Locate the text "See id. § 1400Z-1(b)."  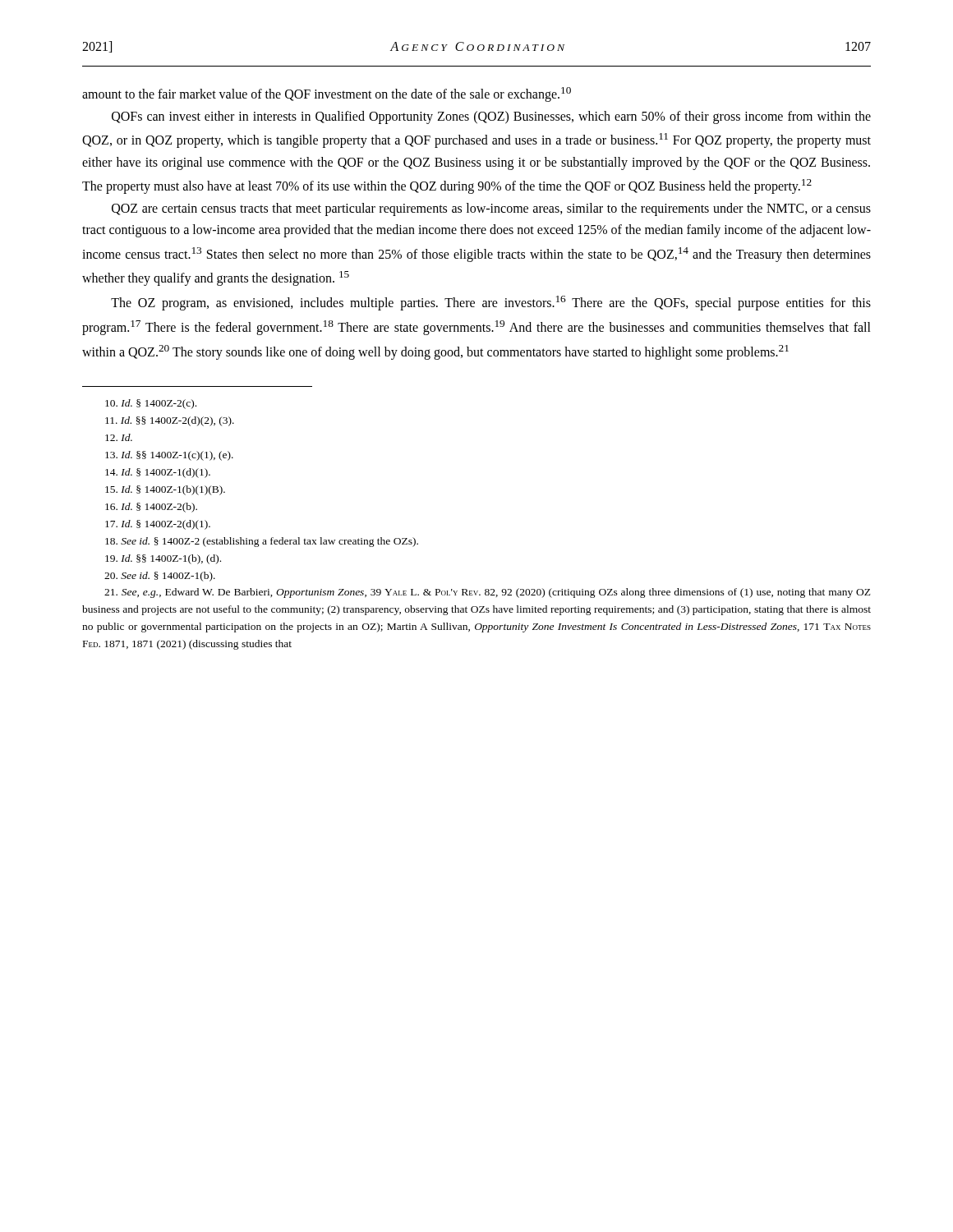point(160,577)
